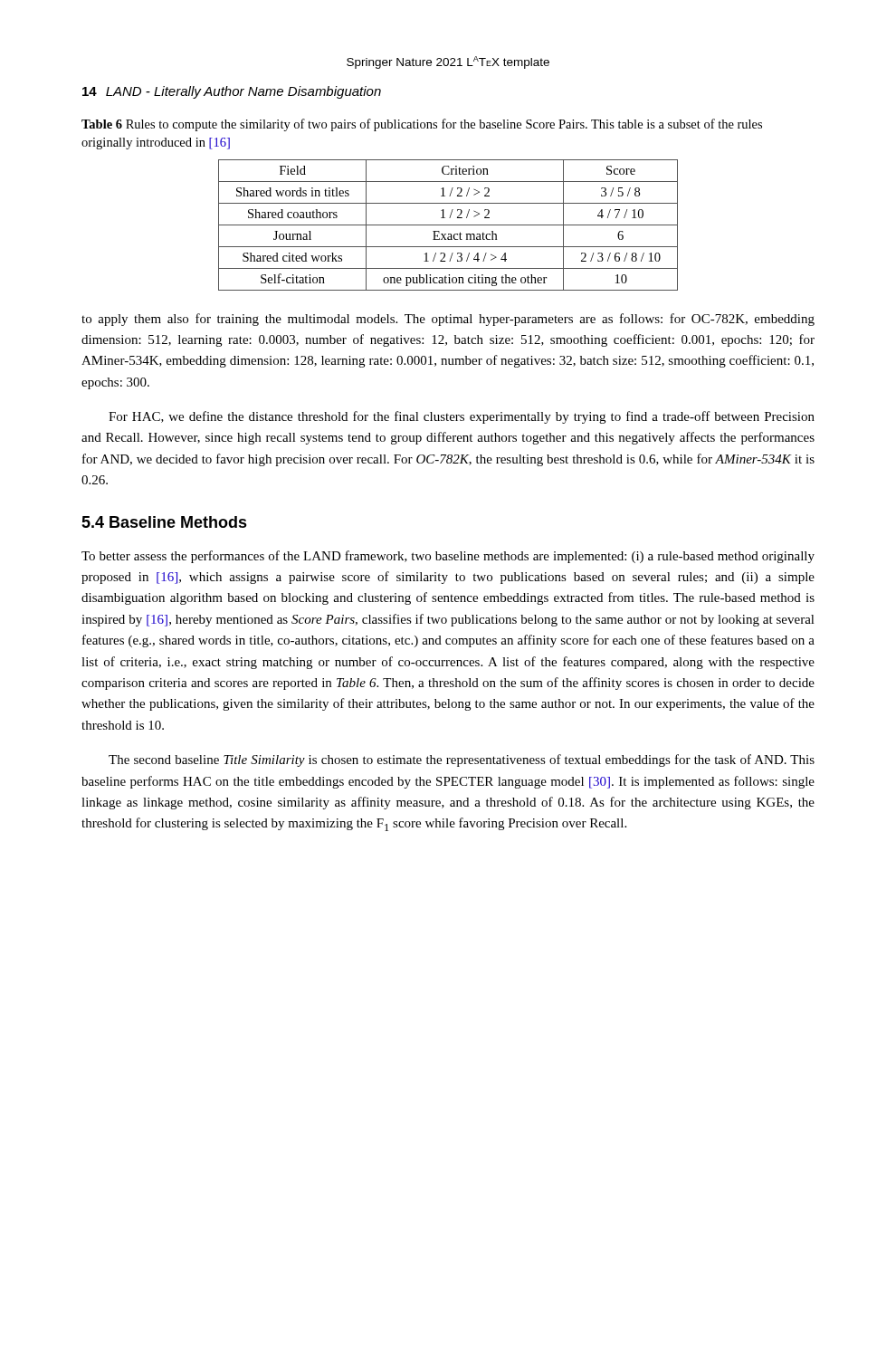Screen dimensions: 1358x896
Task: Click on the text block that reads "For HAC, we define the distance threshold"
Action: (448, 449)
